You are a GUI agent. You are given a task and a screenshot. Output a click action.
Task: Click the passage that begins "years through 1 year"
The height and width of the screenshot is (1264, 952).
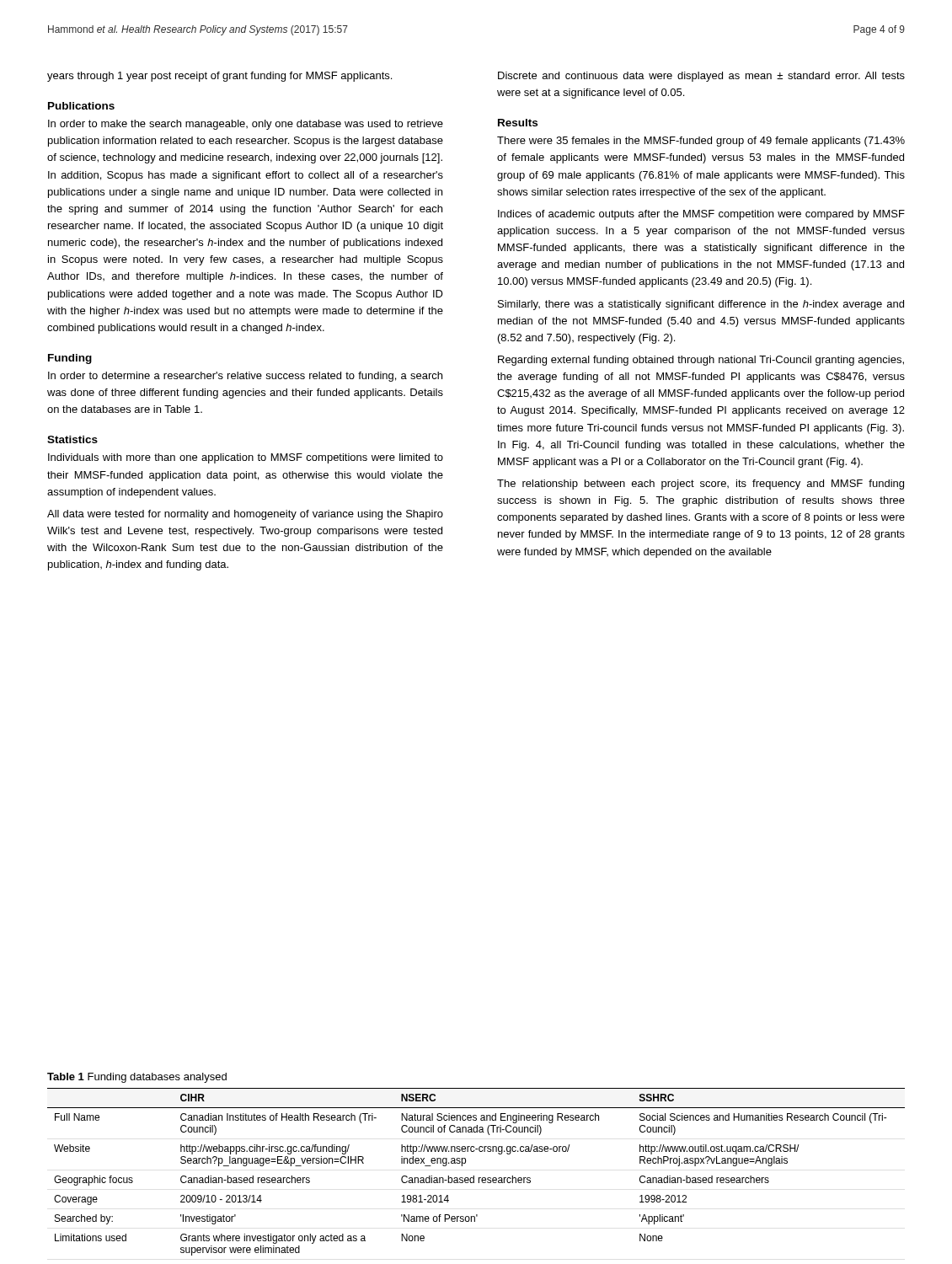click(220, 75)
